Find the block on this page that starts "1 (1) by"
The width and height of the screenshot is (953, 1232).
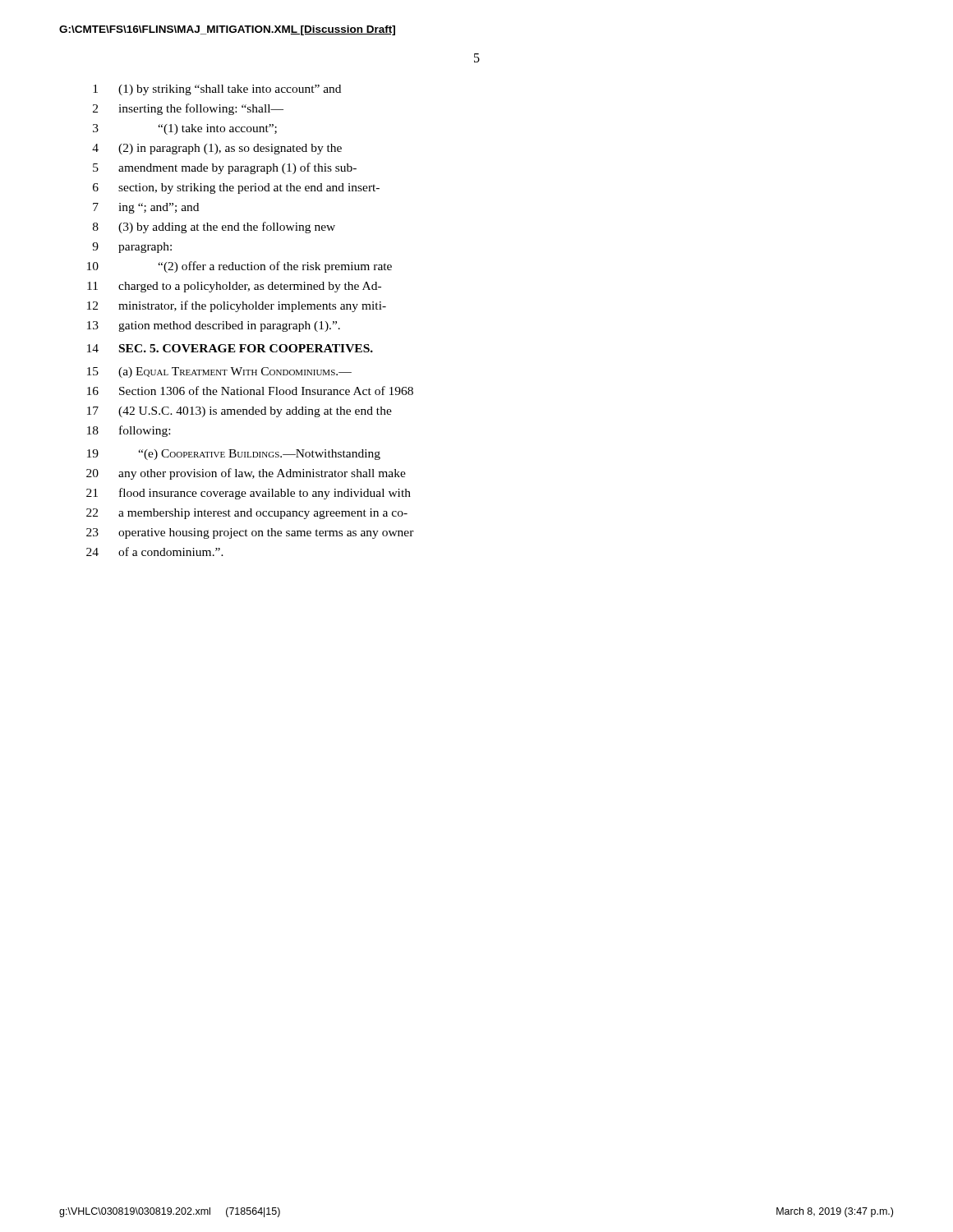click(217, 90)
